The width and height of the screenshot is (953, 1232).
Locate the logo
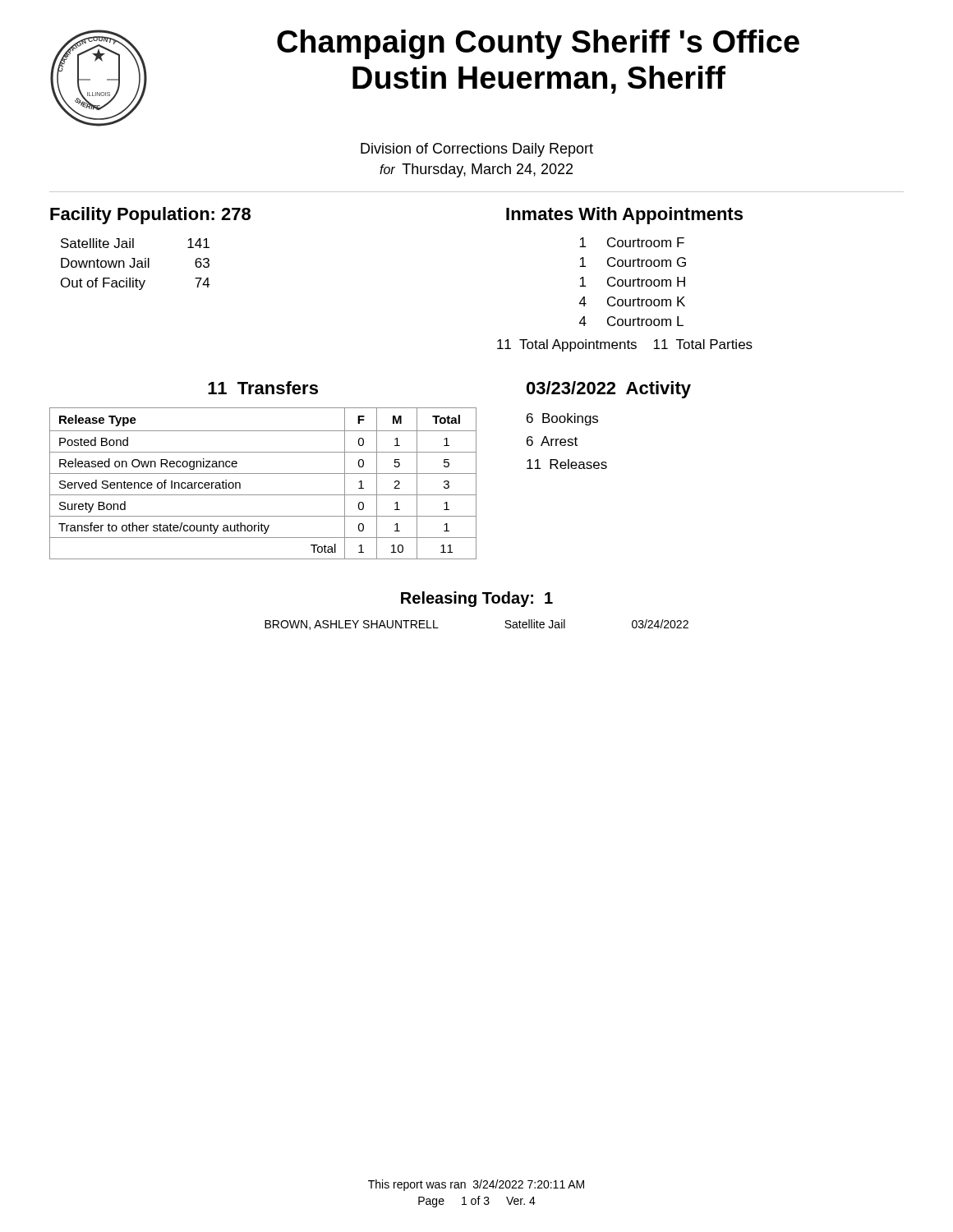[103, 80]
